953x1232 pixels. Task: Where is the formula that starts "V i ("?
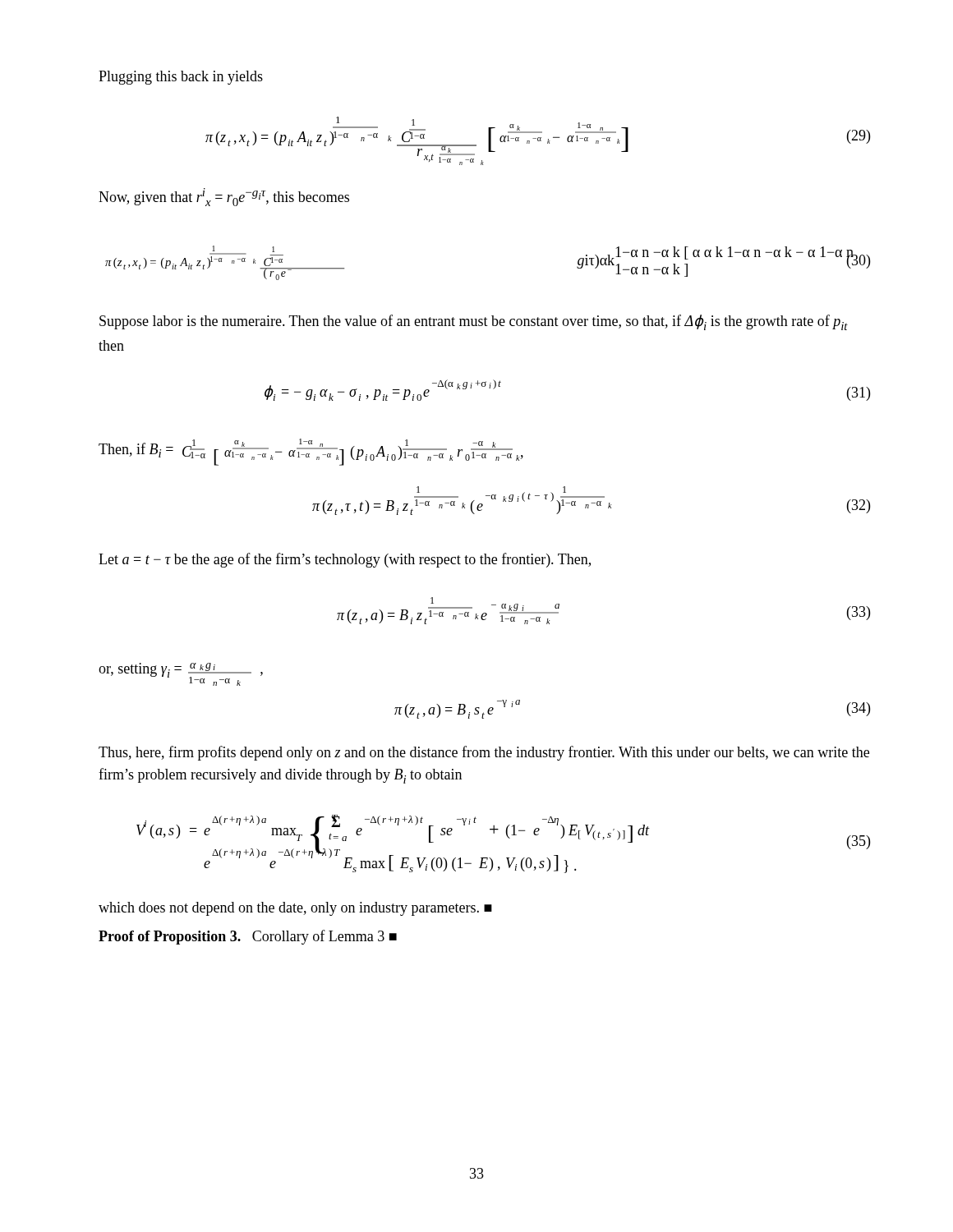click(485, 844)
